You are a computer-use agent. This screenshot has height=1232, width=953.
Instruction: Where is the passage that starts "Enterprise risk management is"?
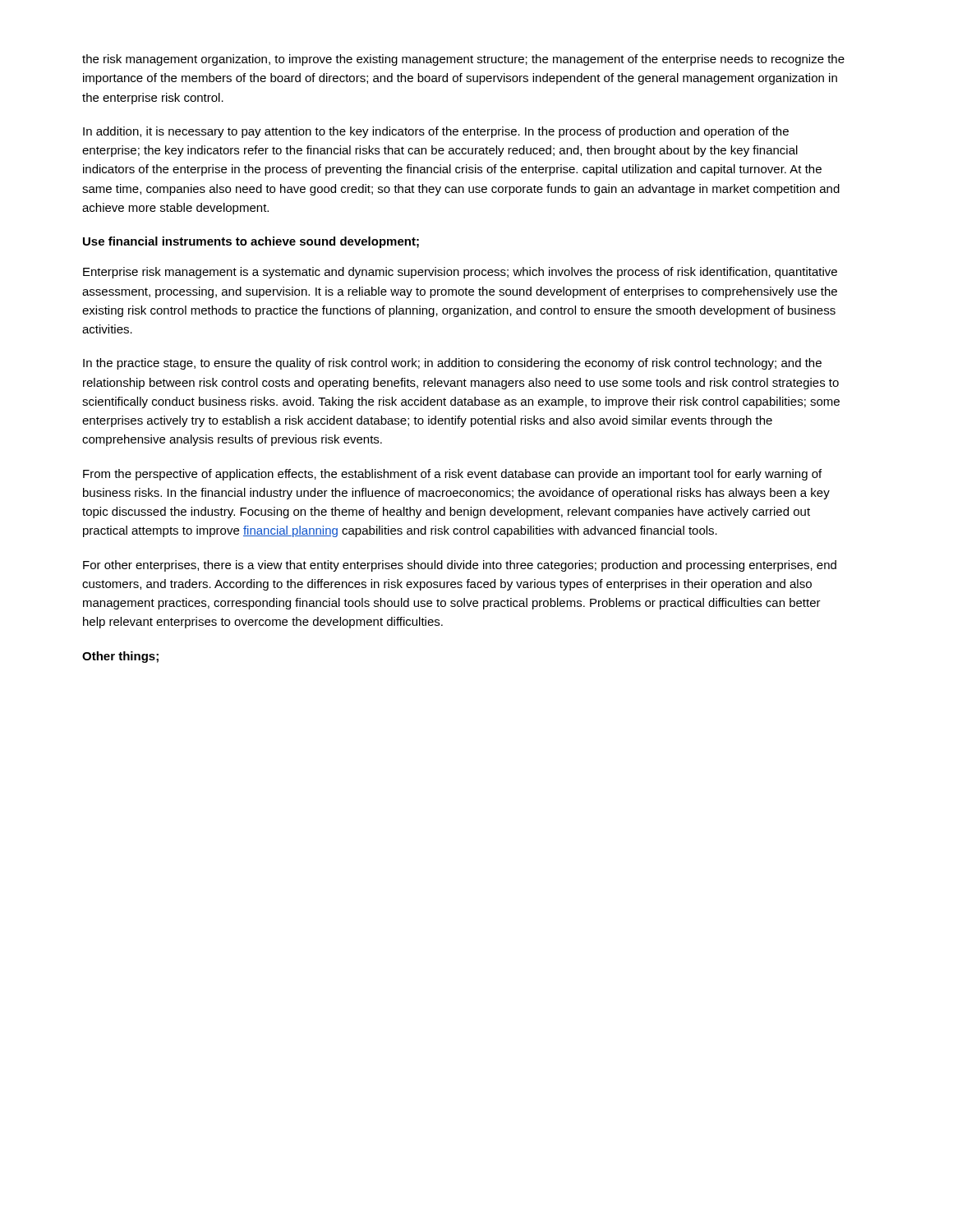point(460,300)
